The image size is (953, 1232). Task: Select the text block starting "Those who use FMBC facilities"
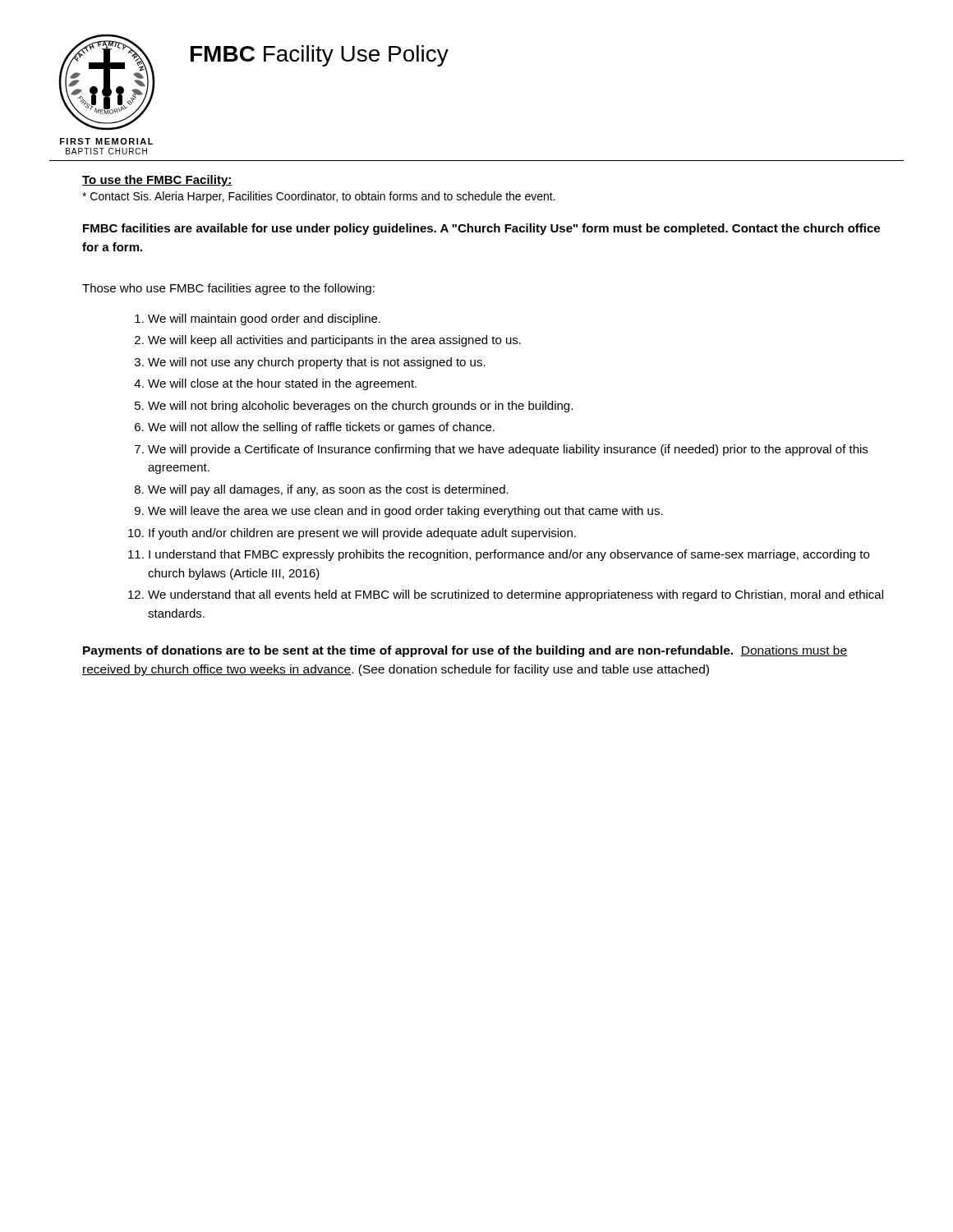click(x=228, y=289)
